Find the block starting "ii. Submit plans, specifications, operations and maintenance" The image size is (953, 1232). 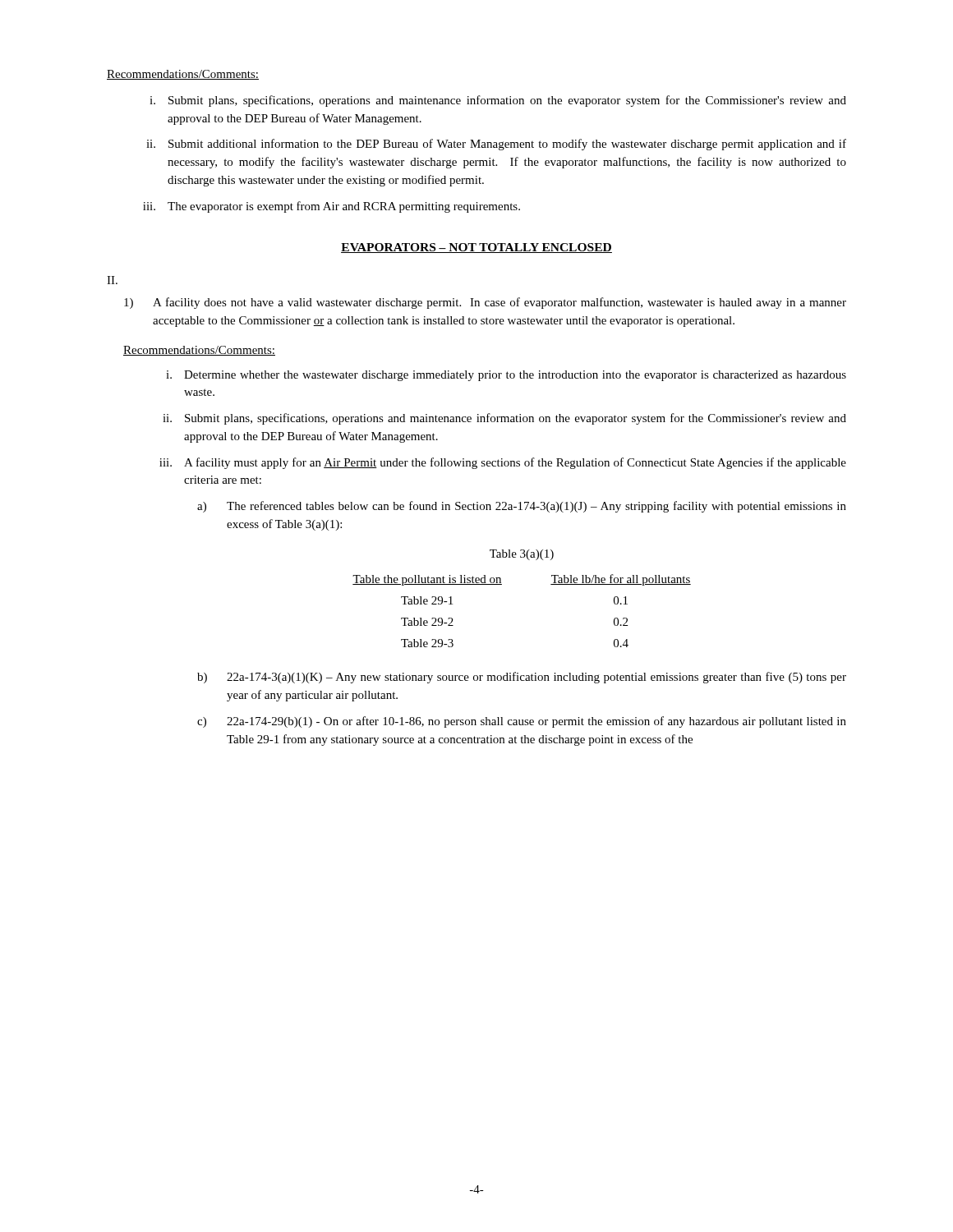click(x=493, y=428)
